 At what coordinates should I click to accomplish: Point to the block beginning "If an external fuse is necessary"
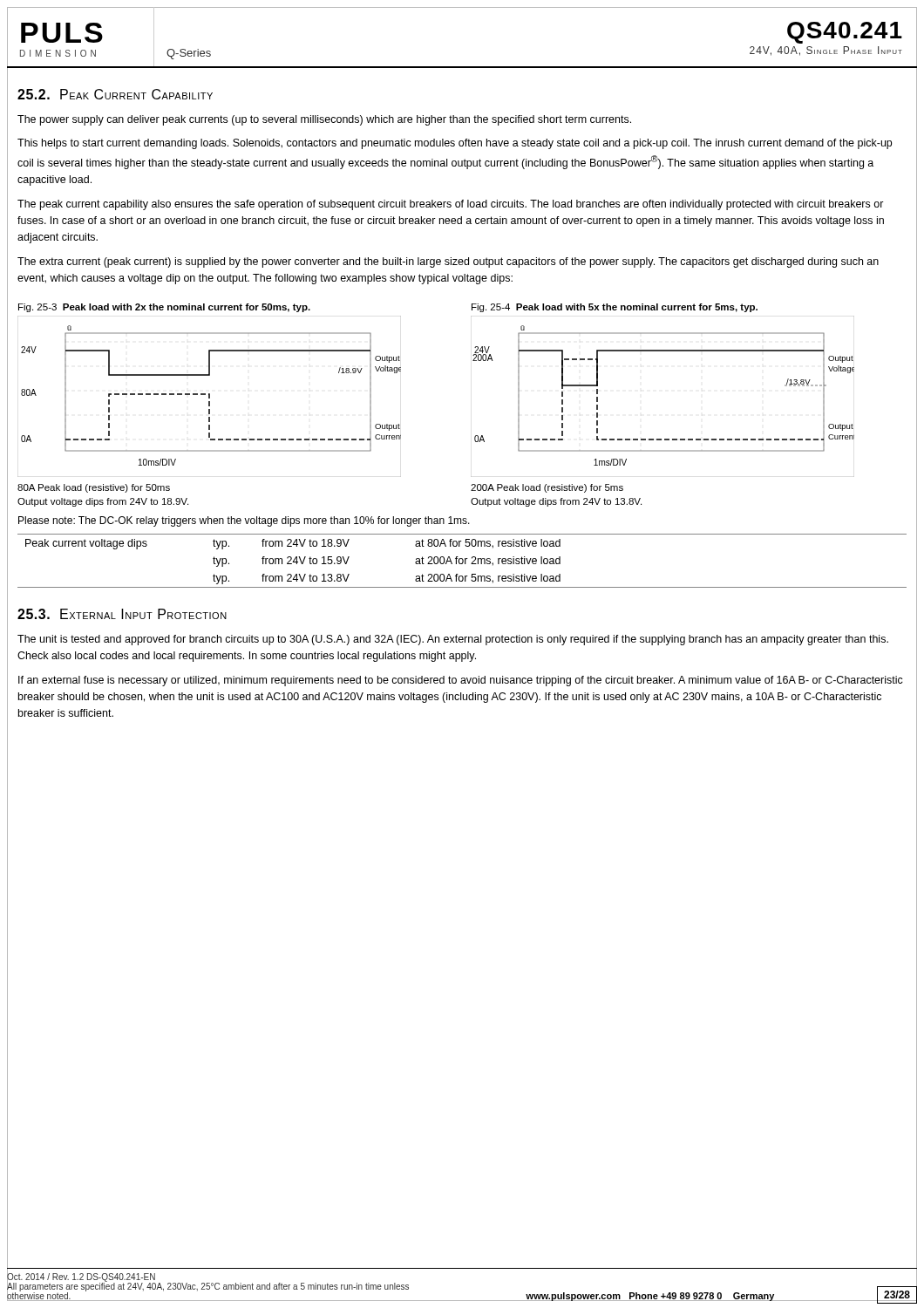(460, 697)
